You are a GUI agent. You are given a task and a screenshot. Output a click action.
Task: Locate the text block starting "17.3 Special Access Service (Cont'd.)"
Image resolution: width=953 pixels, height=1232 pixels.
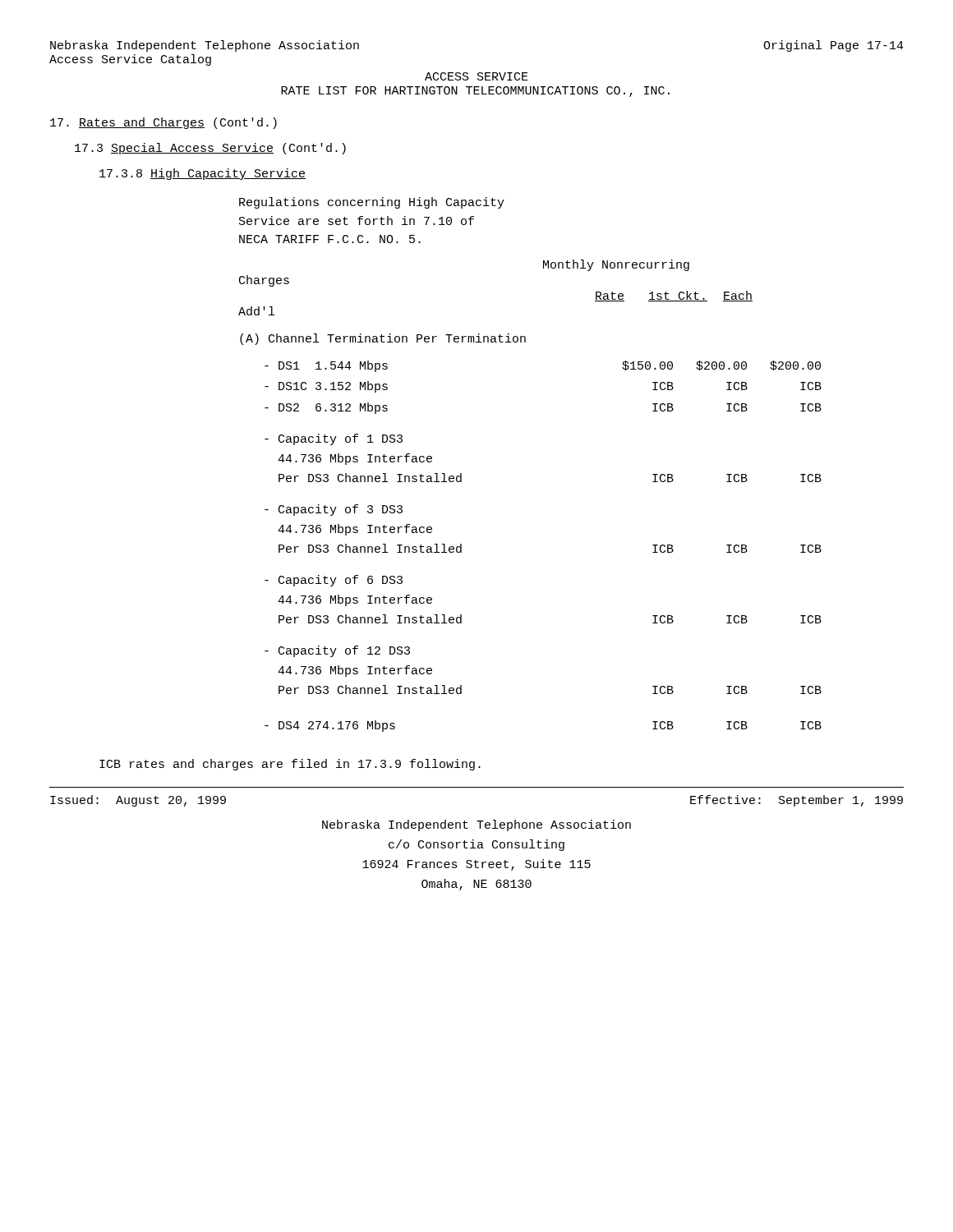tap(211, 149)
